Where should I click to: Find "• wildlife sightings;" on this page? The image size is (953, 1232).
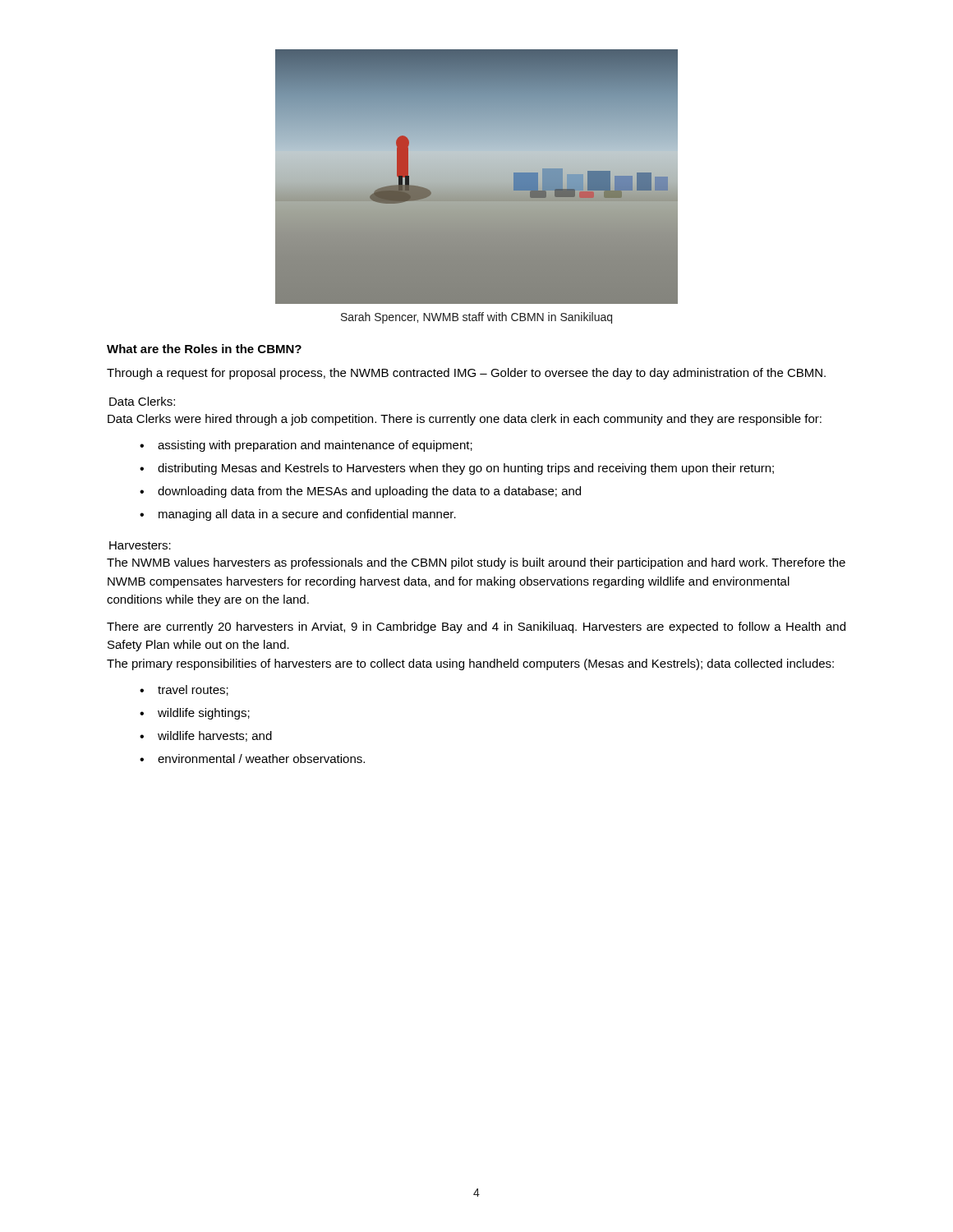point(195,714)
